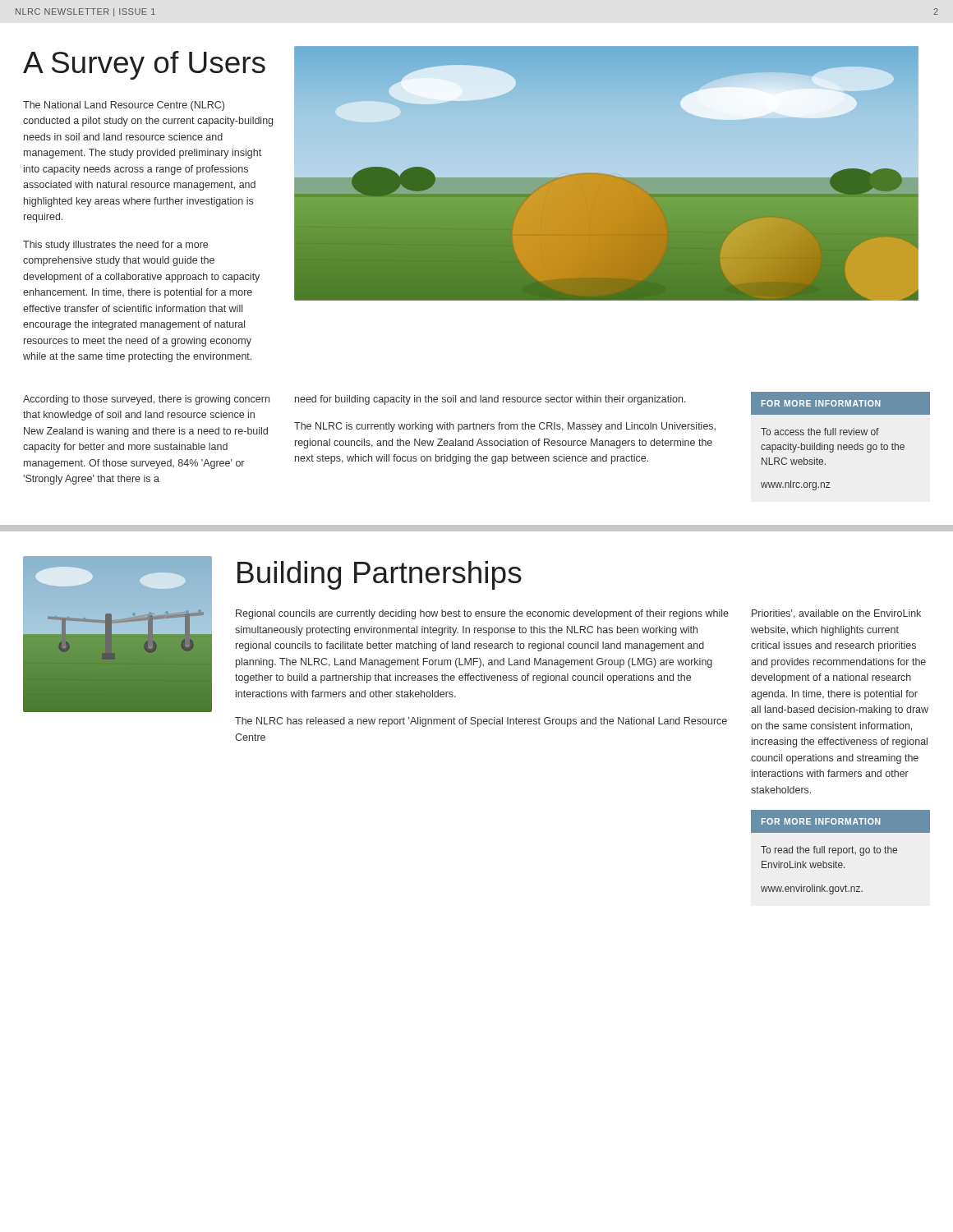Click on the element starting "According to those surveyed, there is growing"
The image size is (953, 1232).
click(x=147, y=439)
